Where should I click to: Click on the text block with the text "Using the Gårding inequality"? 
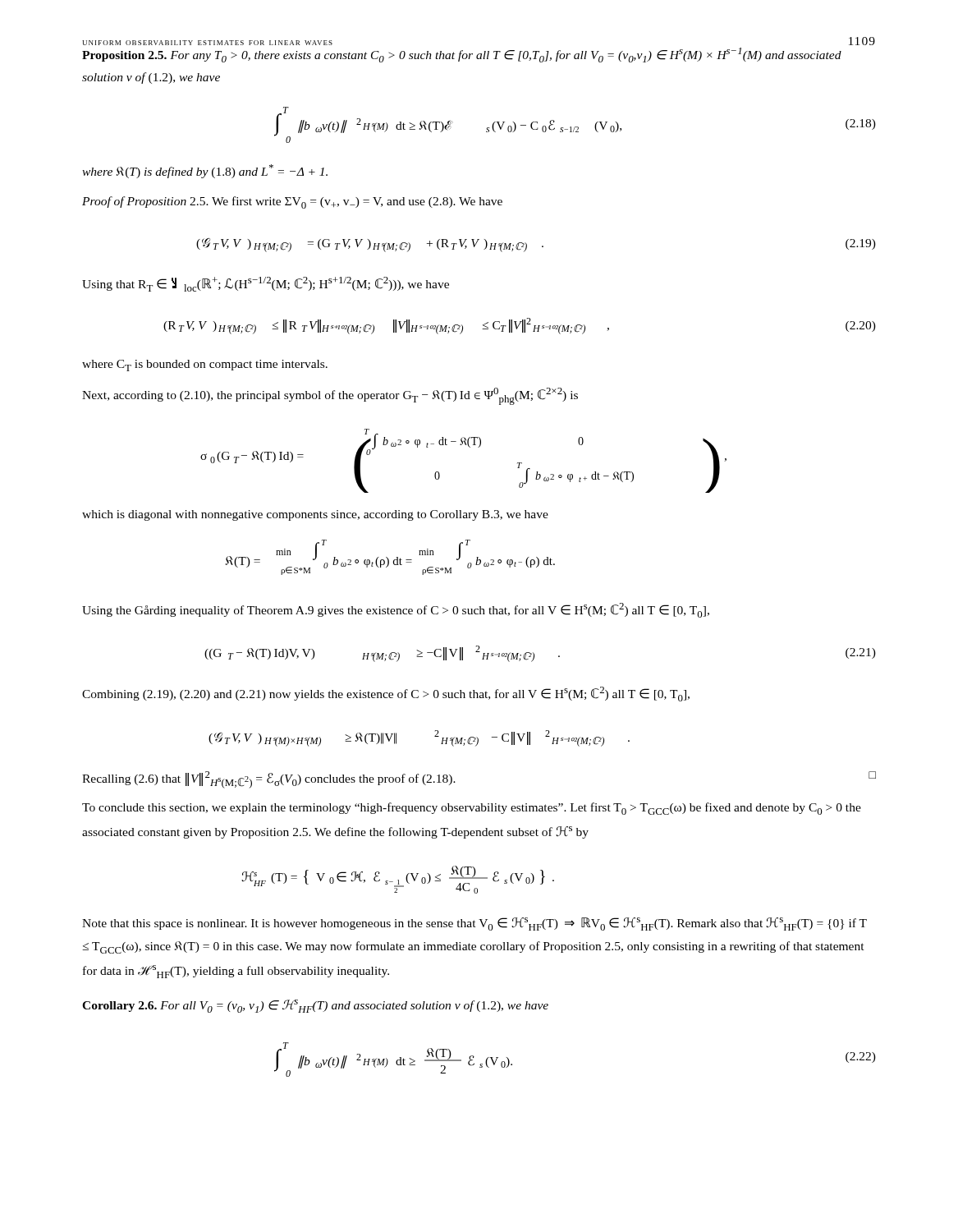coord(396,610)
